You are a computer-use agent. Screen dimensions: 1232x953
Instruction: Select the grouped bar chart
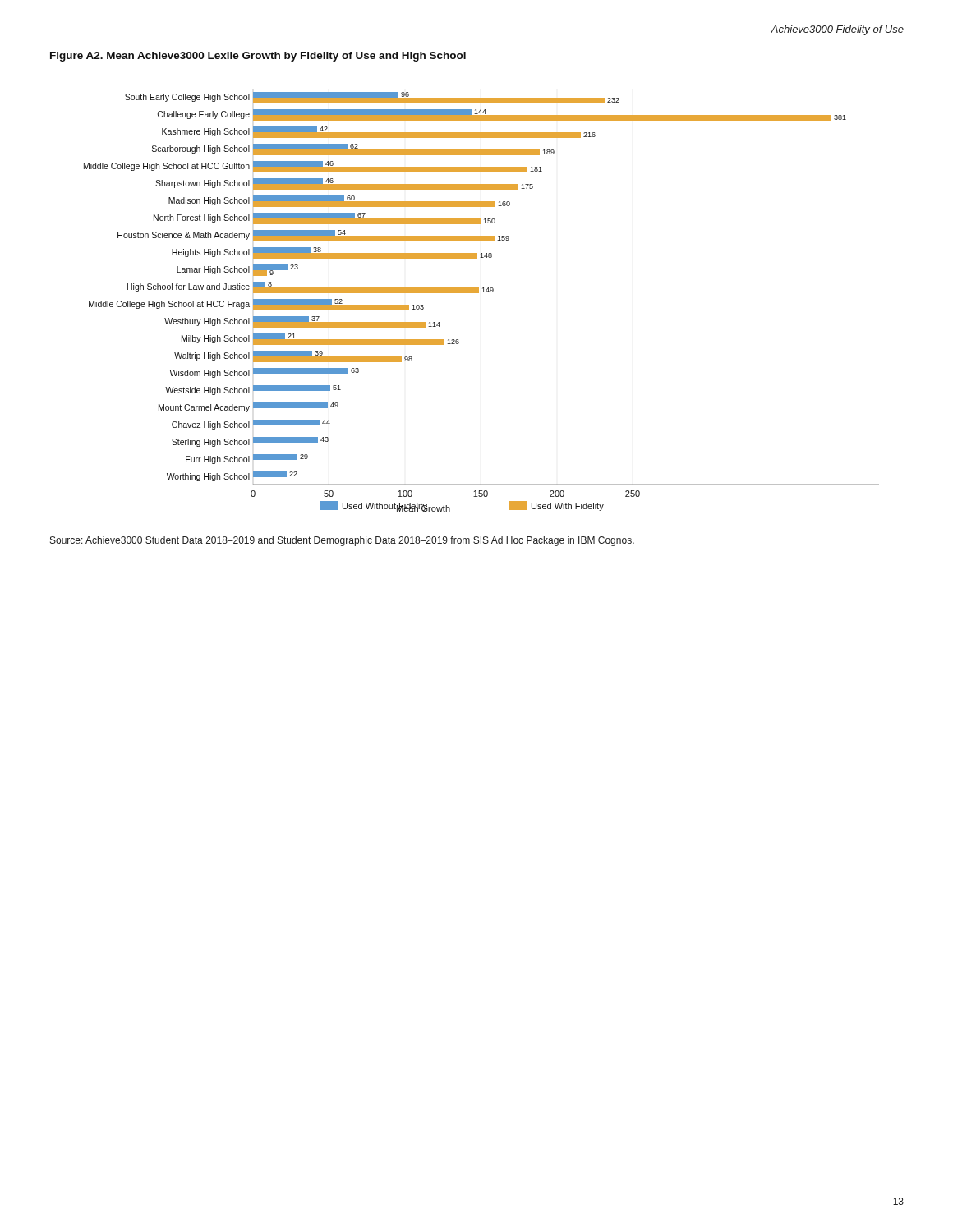[476, 298]
